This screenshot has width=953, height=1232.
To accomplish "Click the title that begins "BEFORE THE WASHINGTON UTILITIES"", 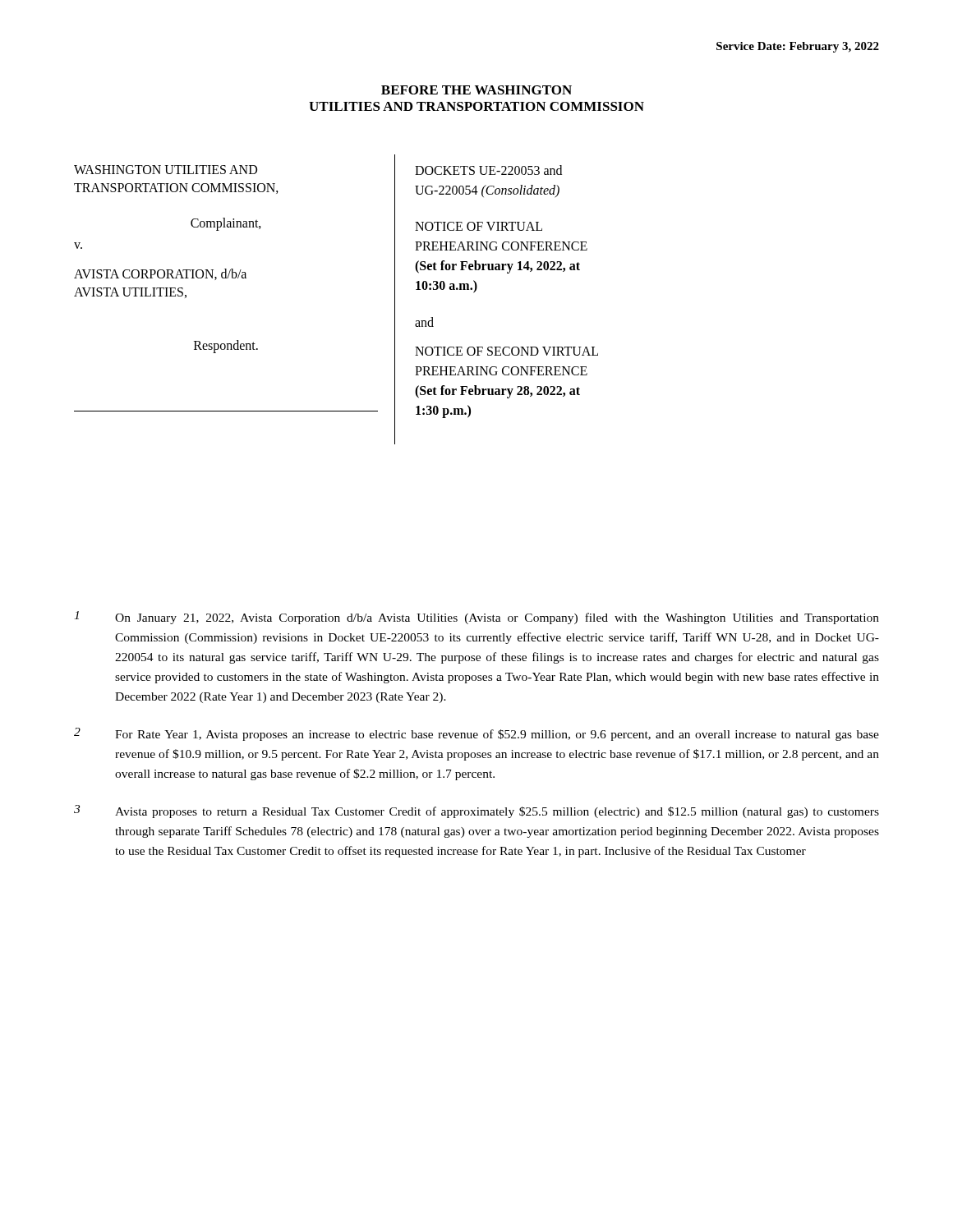I will tap(476, 99).
